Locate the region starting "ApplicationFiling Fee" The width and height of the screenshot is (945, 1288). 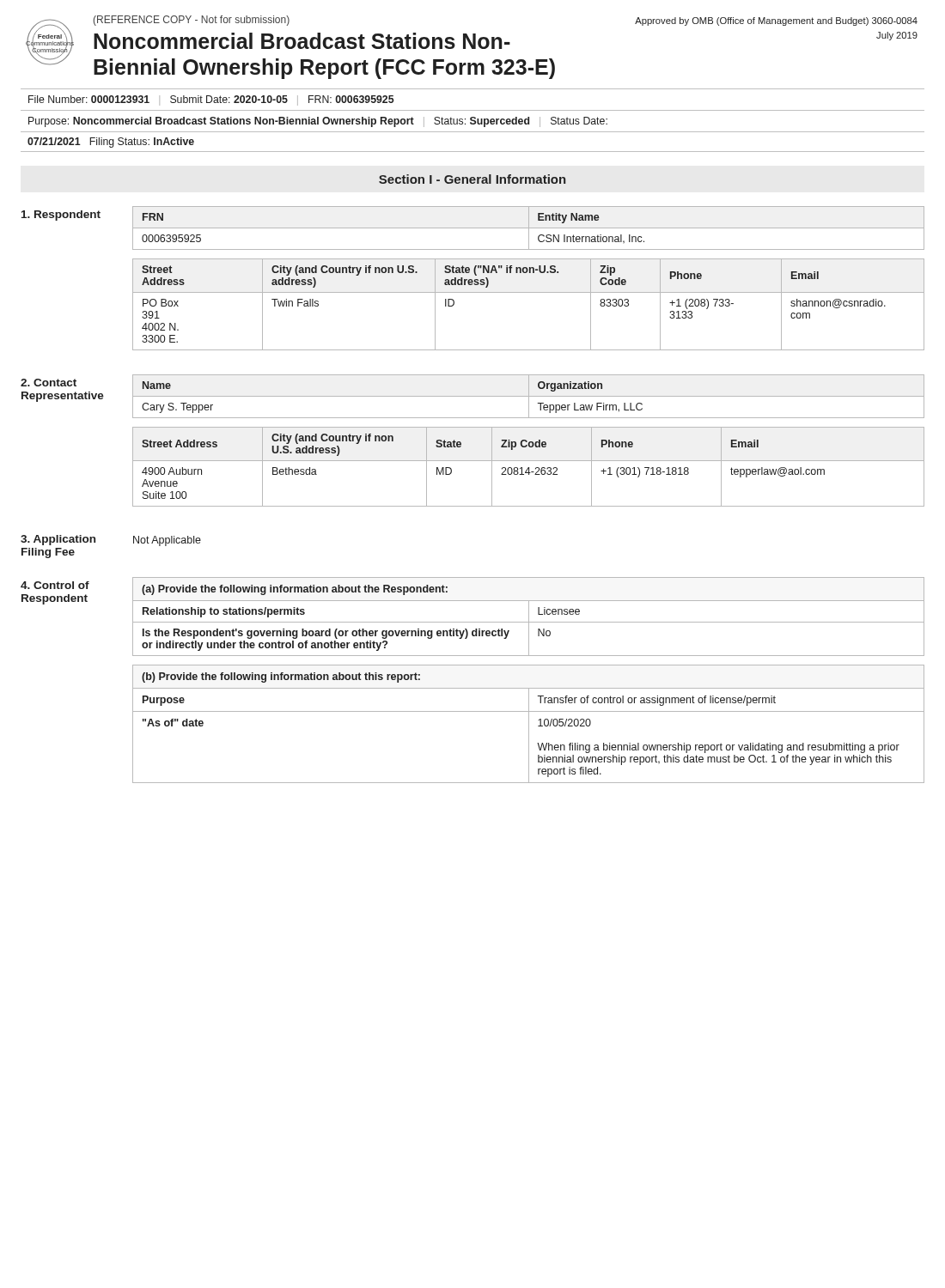tap(58, 545)
